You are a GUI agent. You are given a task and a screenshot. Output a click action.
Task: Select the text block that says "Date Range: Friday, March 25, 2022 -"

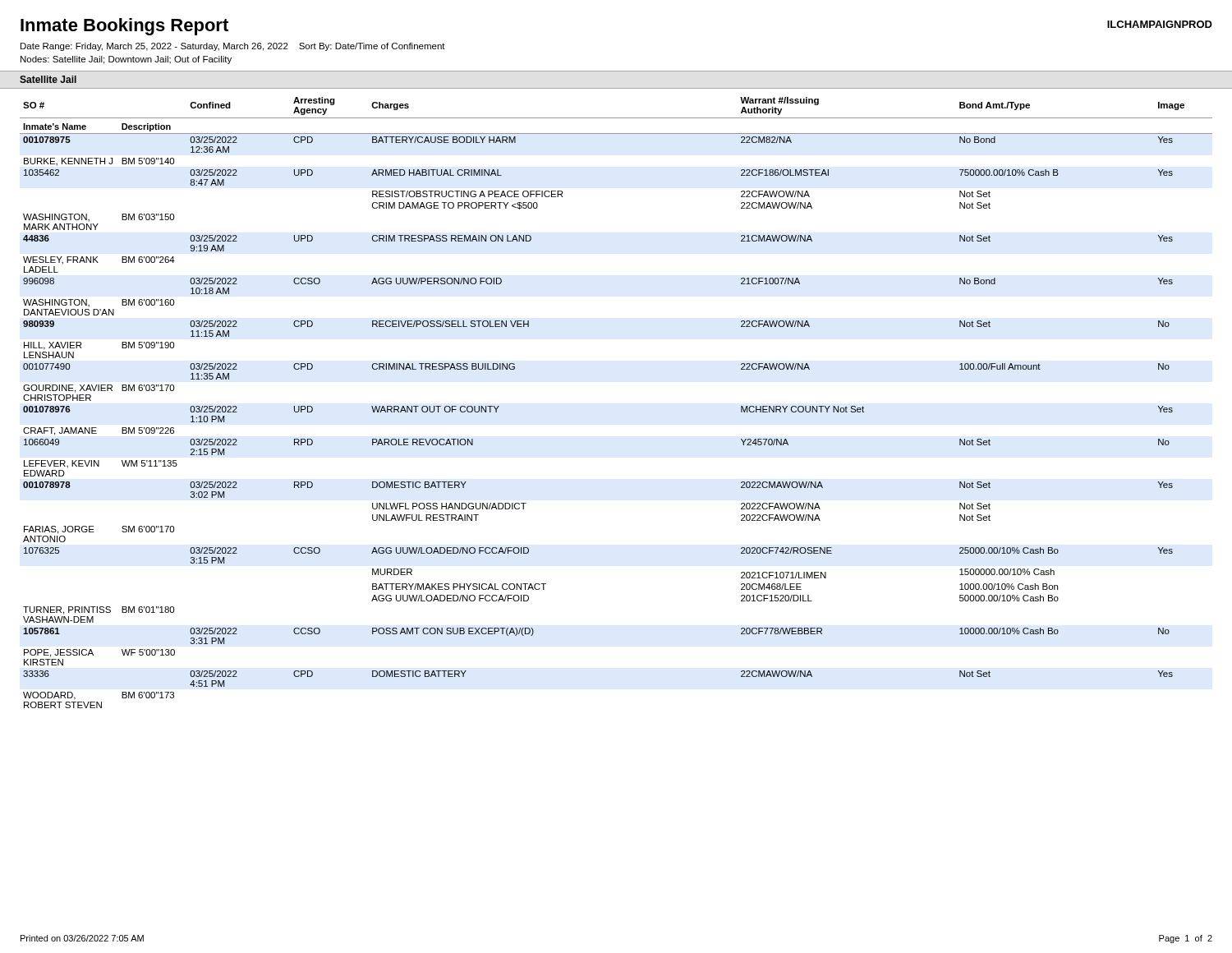pos(232,46)
